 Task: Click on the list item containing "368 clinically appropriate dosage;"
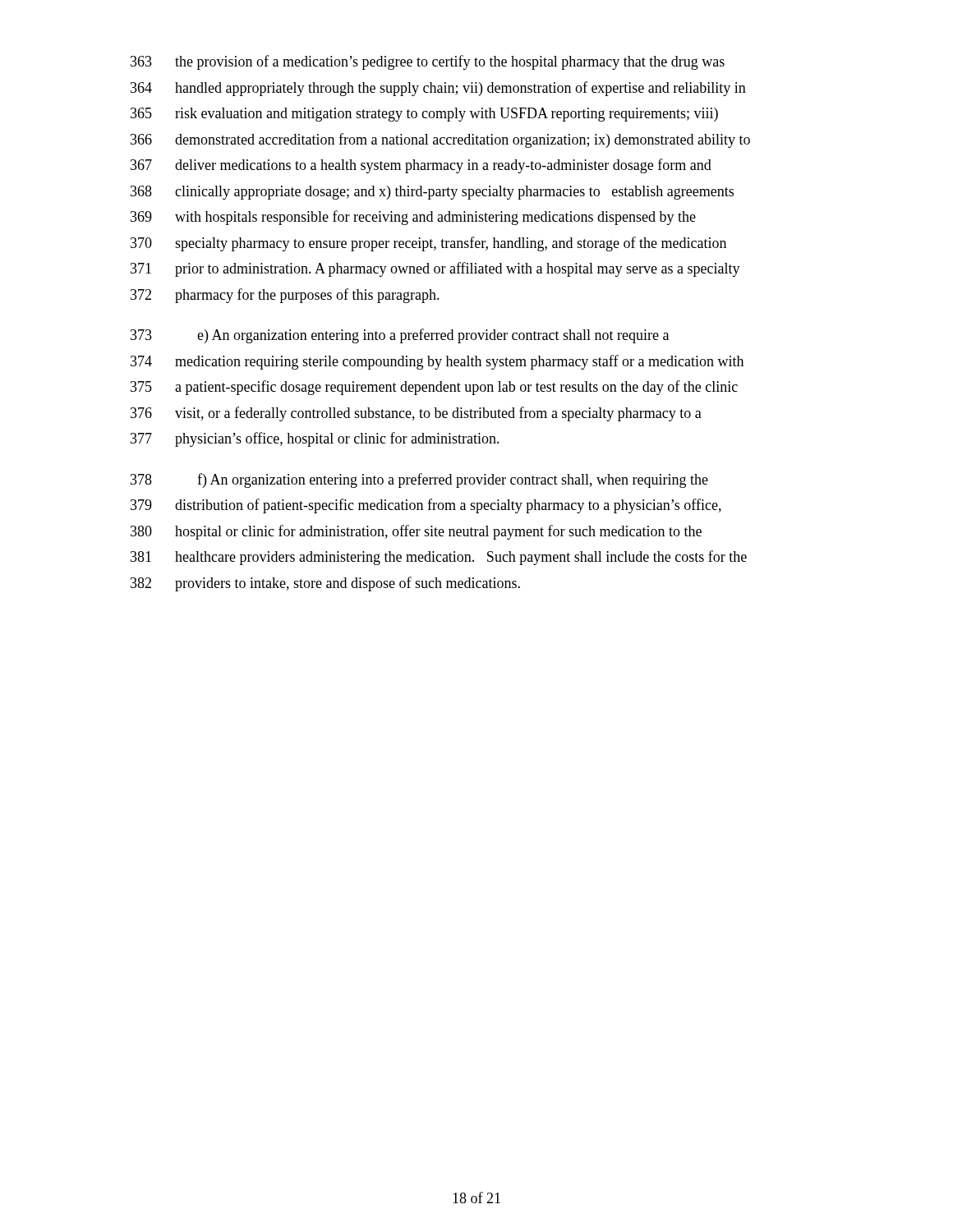tap(476, 192)
